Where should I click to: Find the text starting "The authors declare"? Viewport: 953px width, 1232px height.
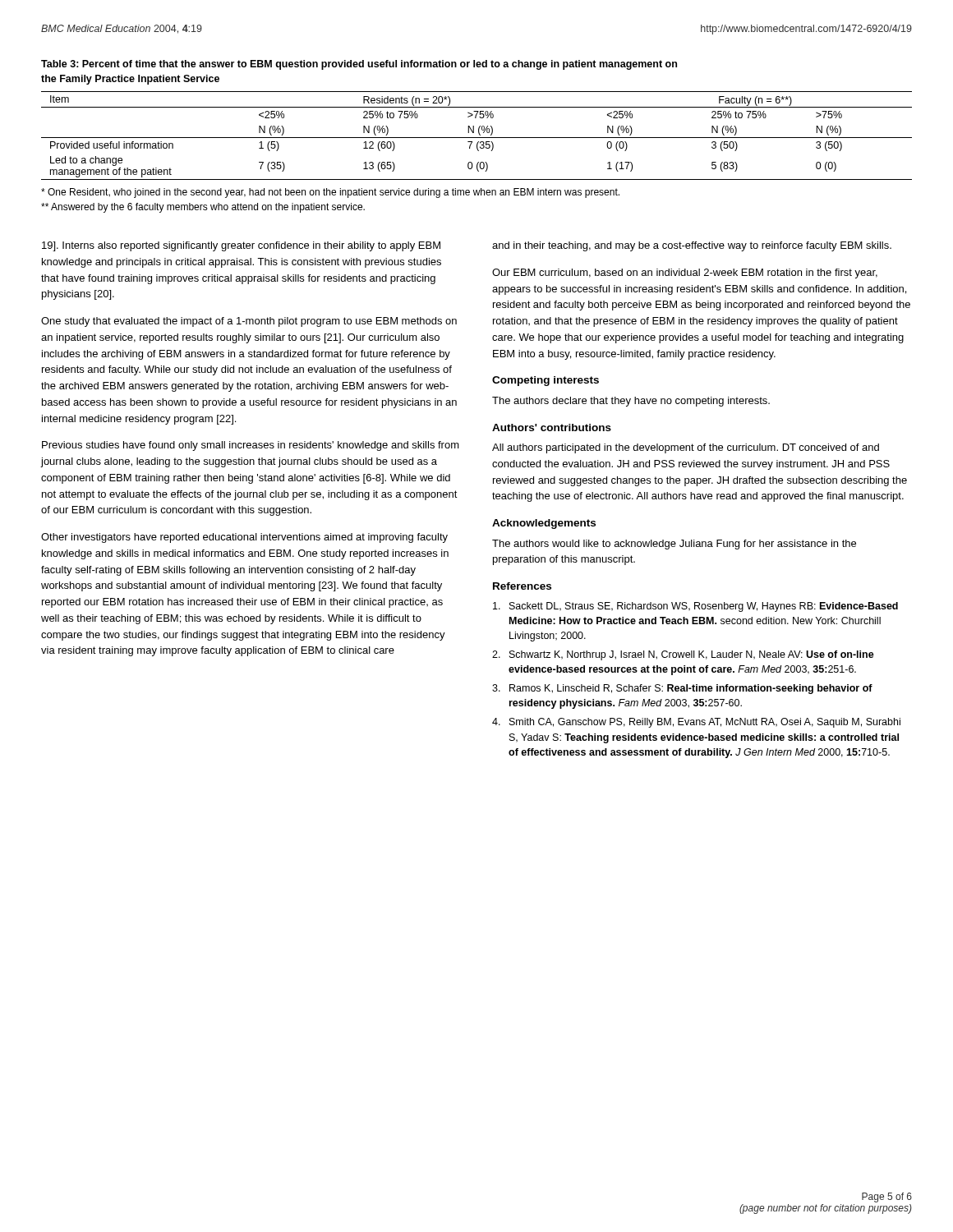[x=631, y=400]
